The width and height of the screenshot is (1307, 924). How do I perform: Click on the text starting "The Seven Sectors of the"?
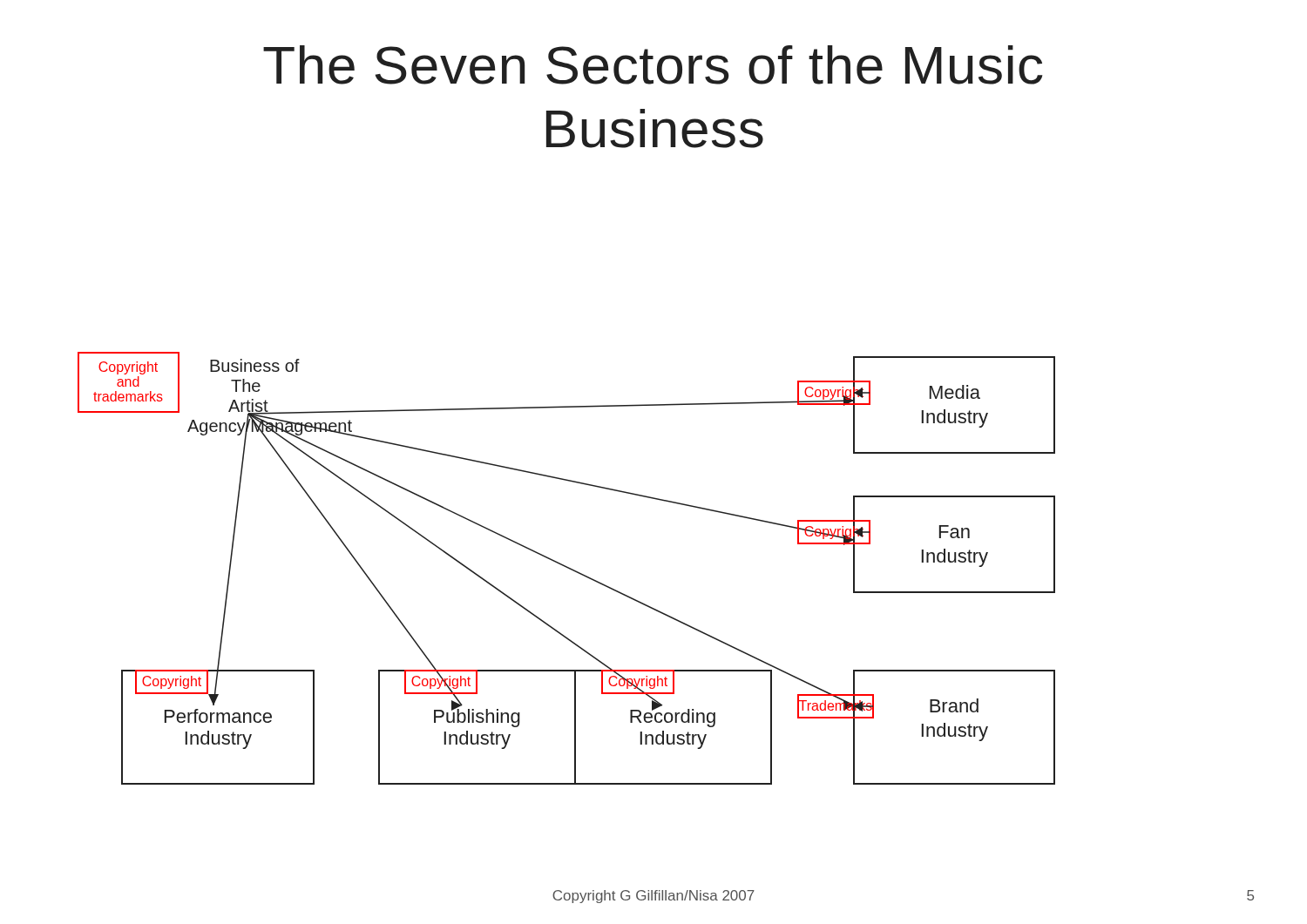click(654, 97)
